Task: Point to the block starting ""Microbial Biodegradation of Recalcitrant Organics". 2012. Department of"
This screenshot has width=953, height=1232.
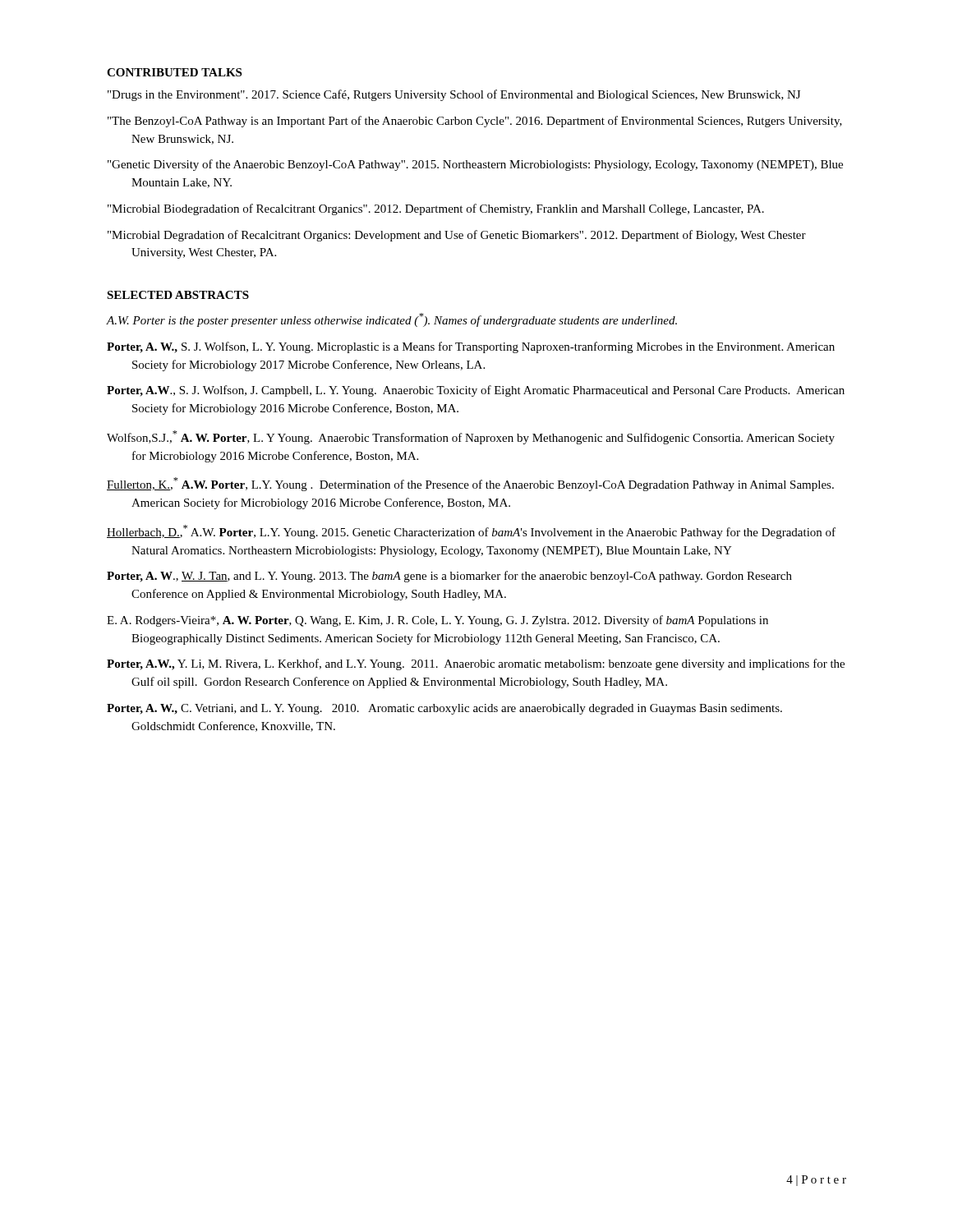Action: click(436, 208)
